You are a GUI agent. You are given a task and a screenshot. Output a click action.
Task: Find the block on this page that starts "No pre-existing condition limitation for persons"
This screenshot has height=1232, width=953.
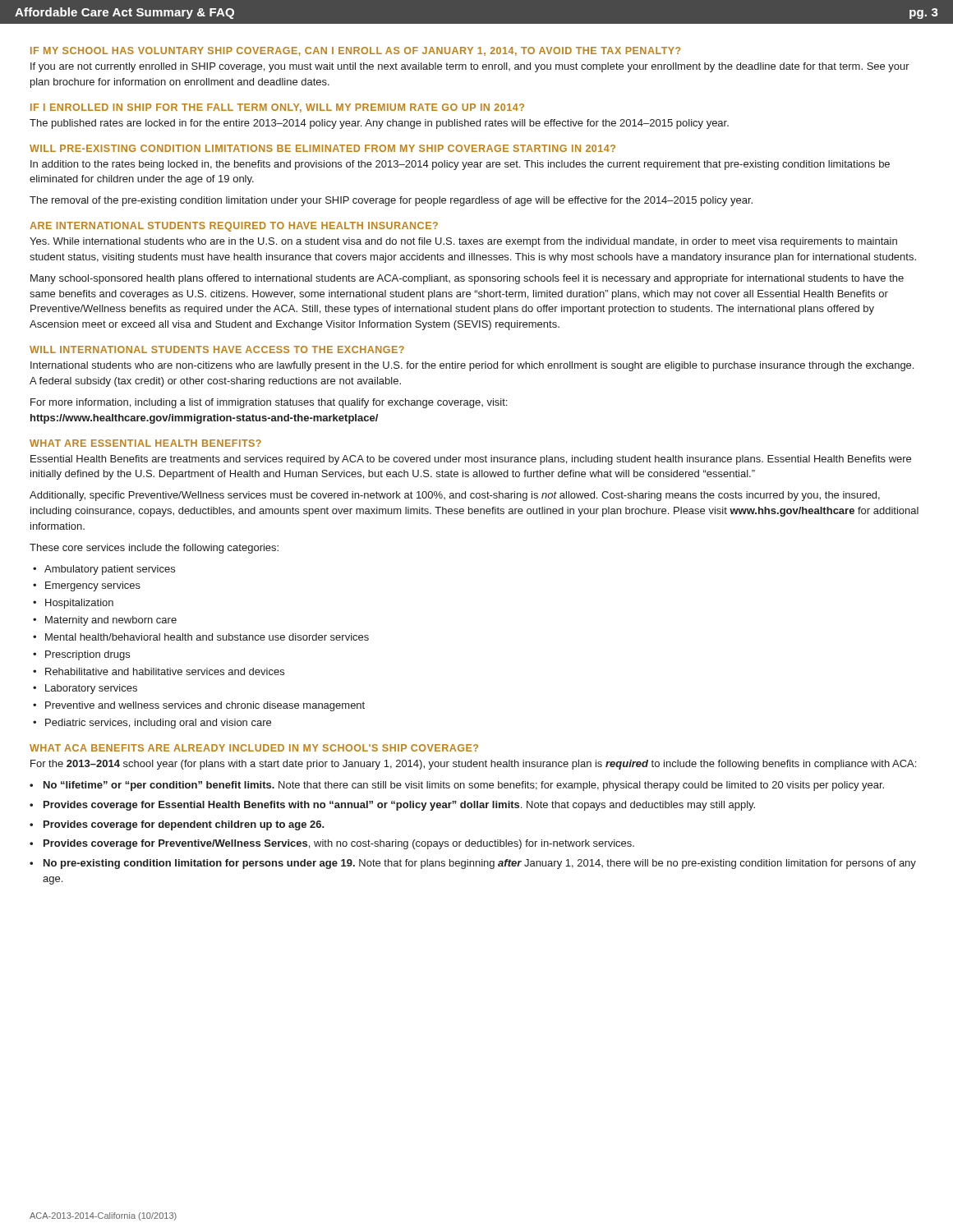(479, 871)
